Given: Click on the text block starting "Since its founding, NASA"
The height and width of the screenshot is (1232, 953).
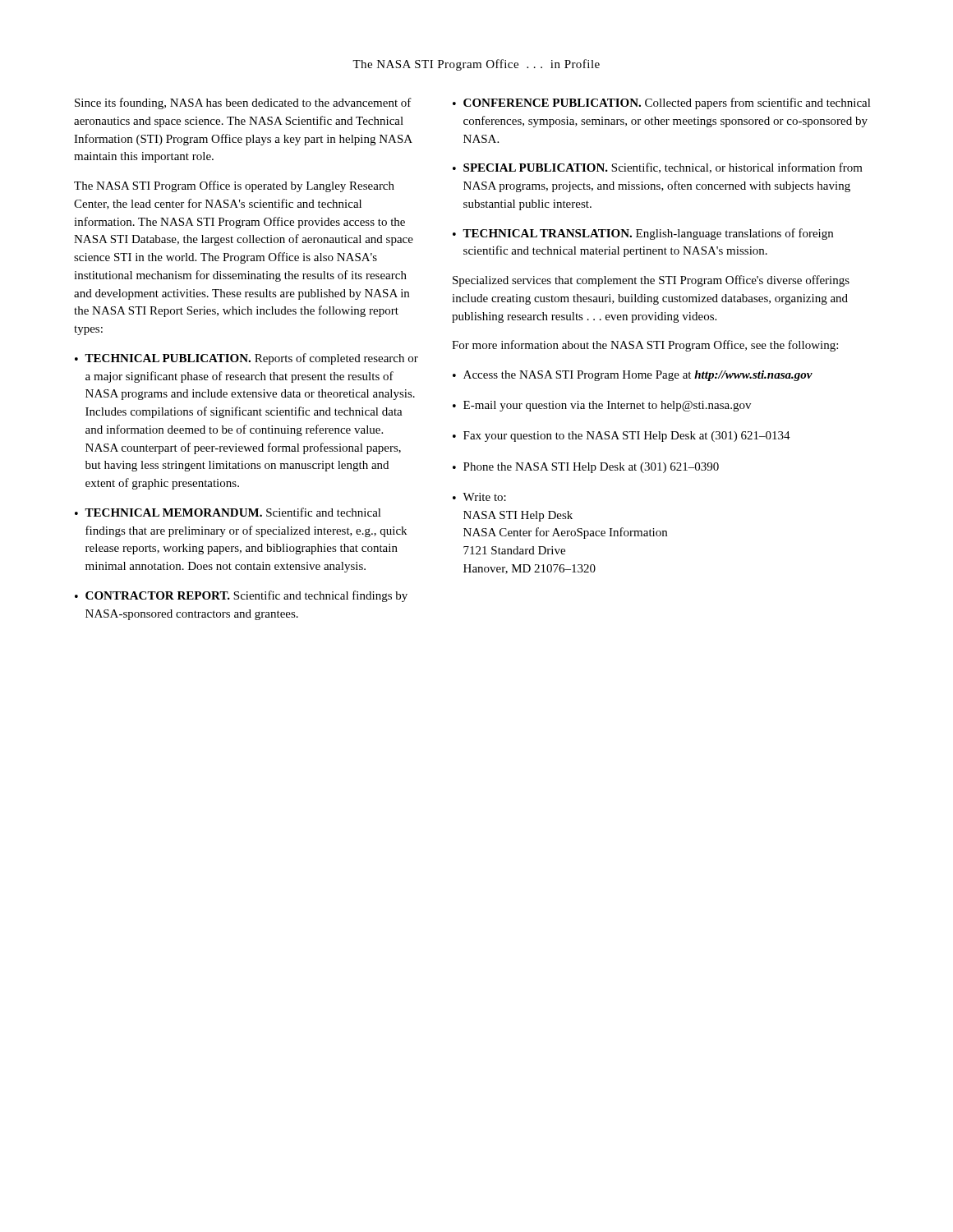Looking at the screenshot, I should click(x=246, y=130).
